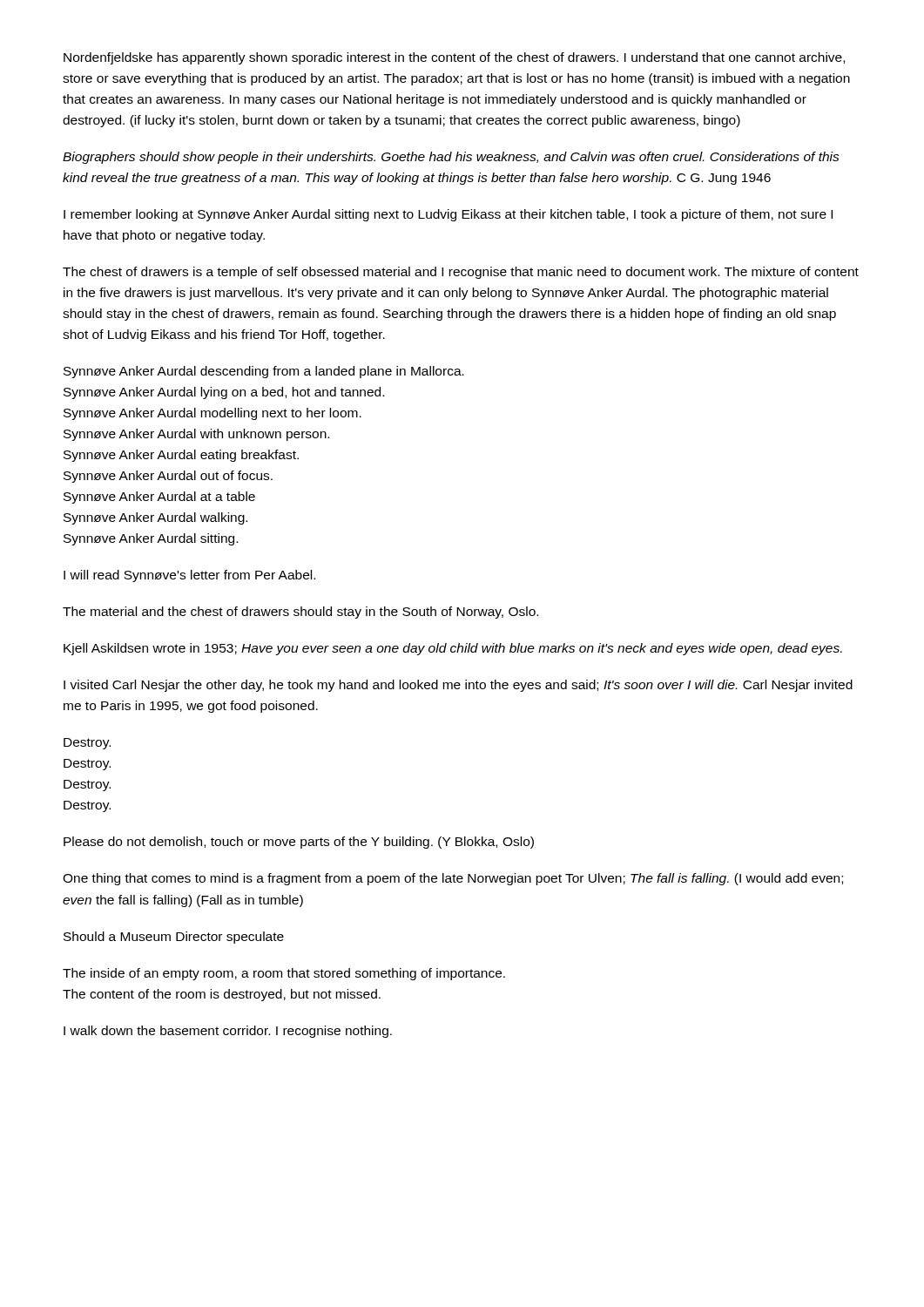Find the text block with the text "Biographers should show"

coord(451,167)
